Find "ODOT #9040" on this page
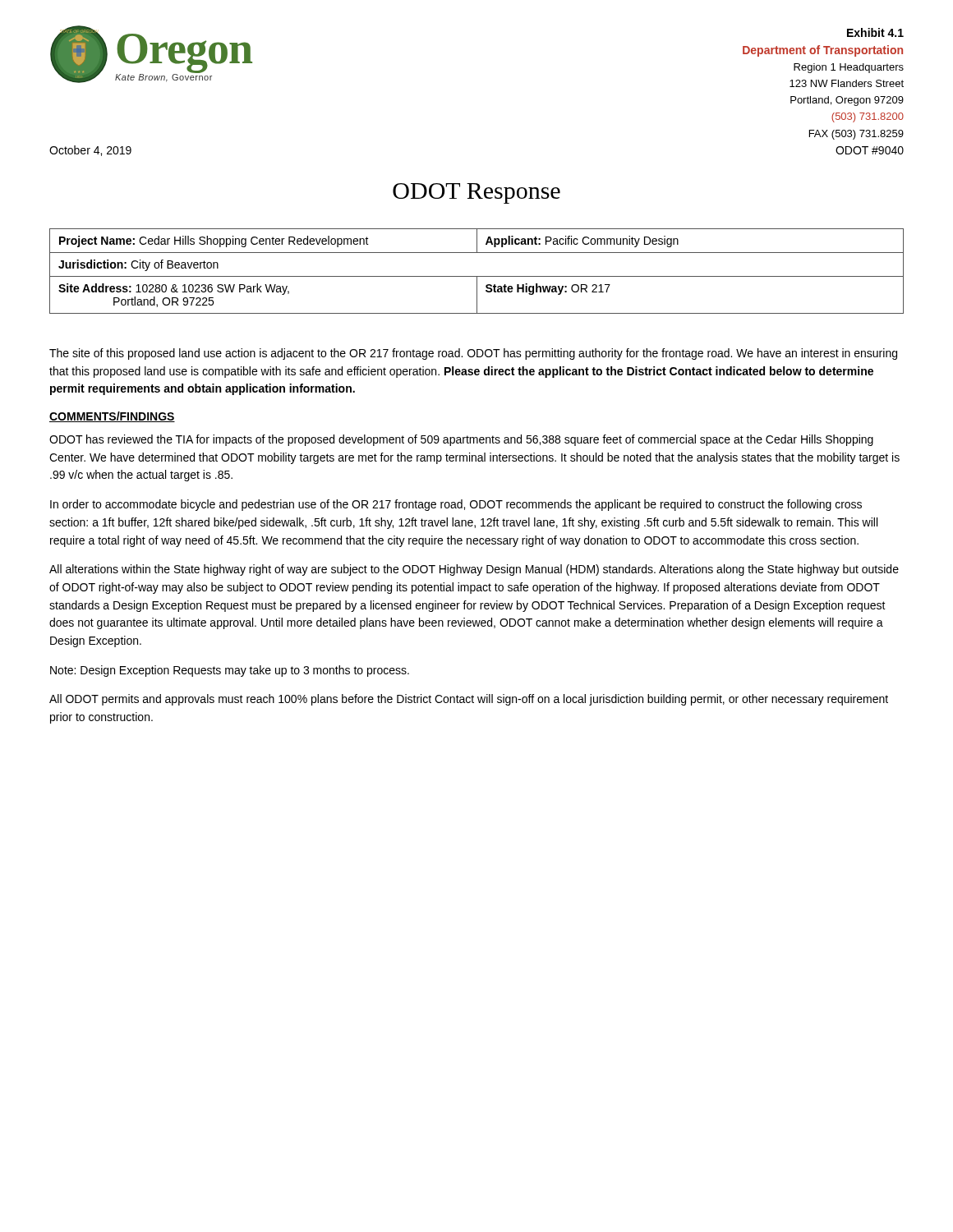 click(870, 150)
